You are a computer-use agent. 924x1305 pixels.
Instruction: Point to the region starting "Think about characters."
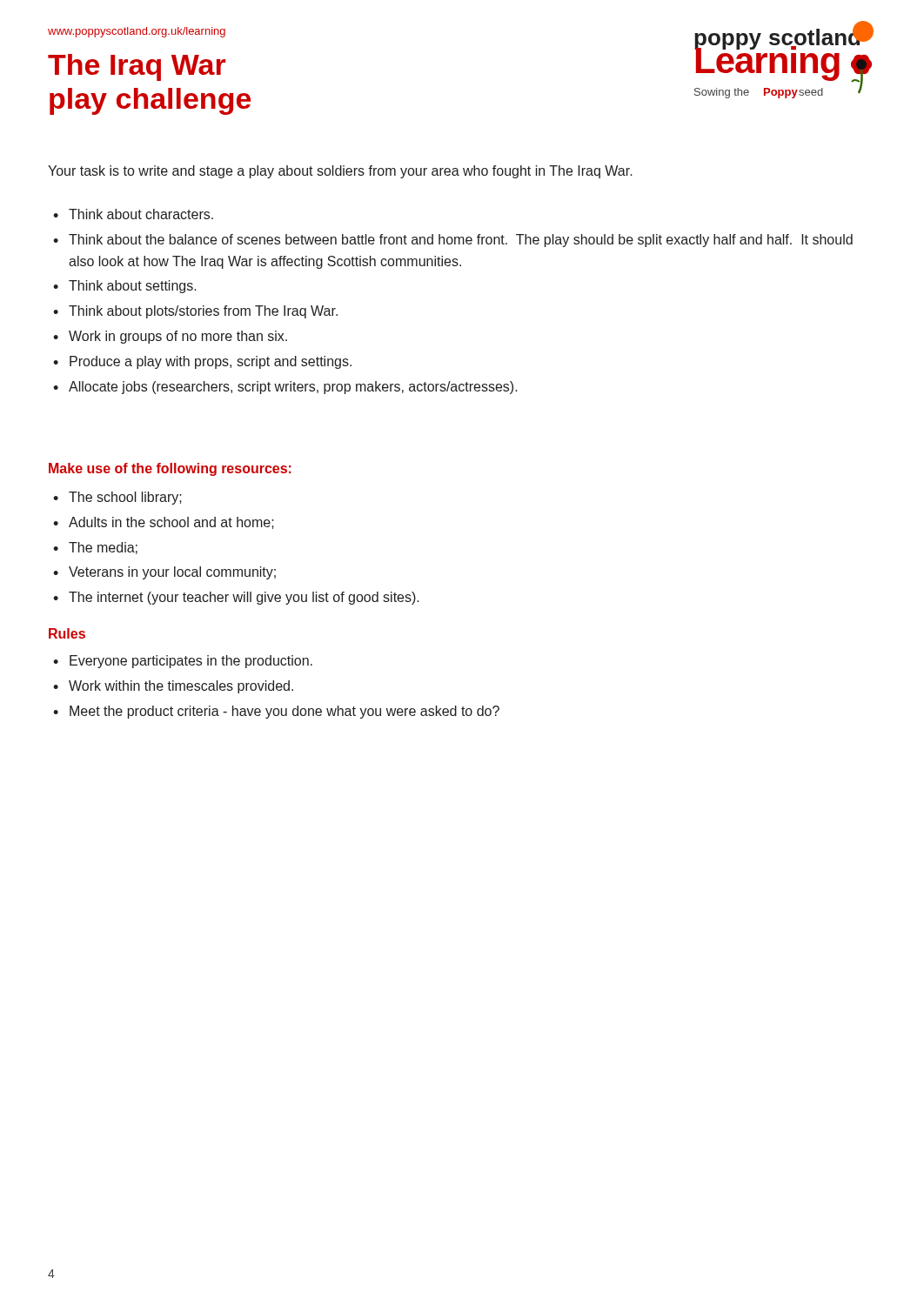(141, 214)
